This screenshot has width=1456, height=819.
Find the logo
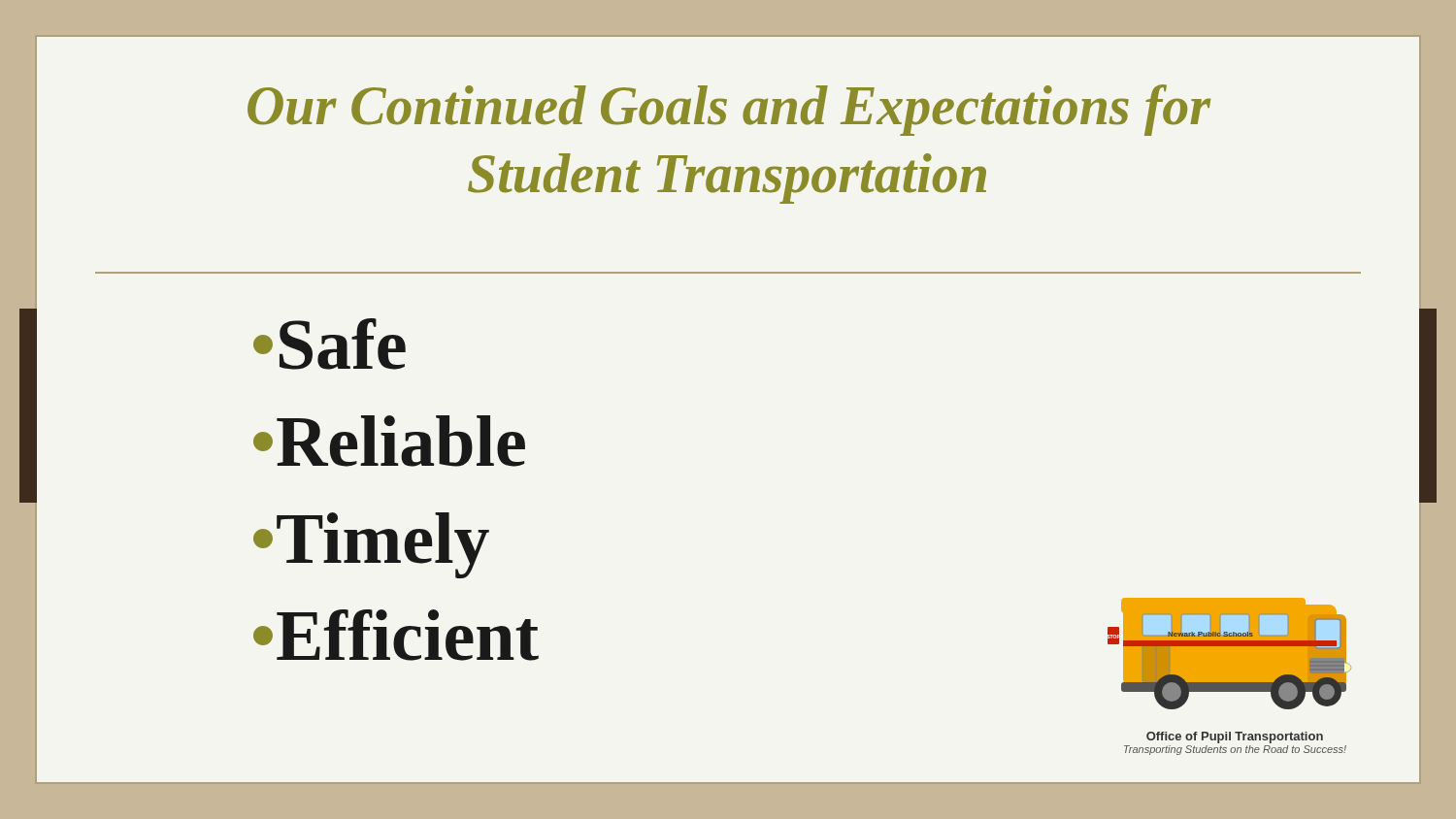coord(1235,658)
